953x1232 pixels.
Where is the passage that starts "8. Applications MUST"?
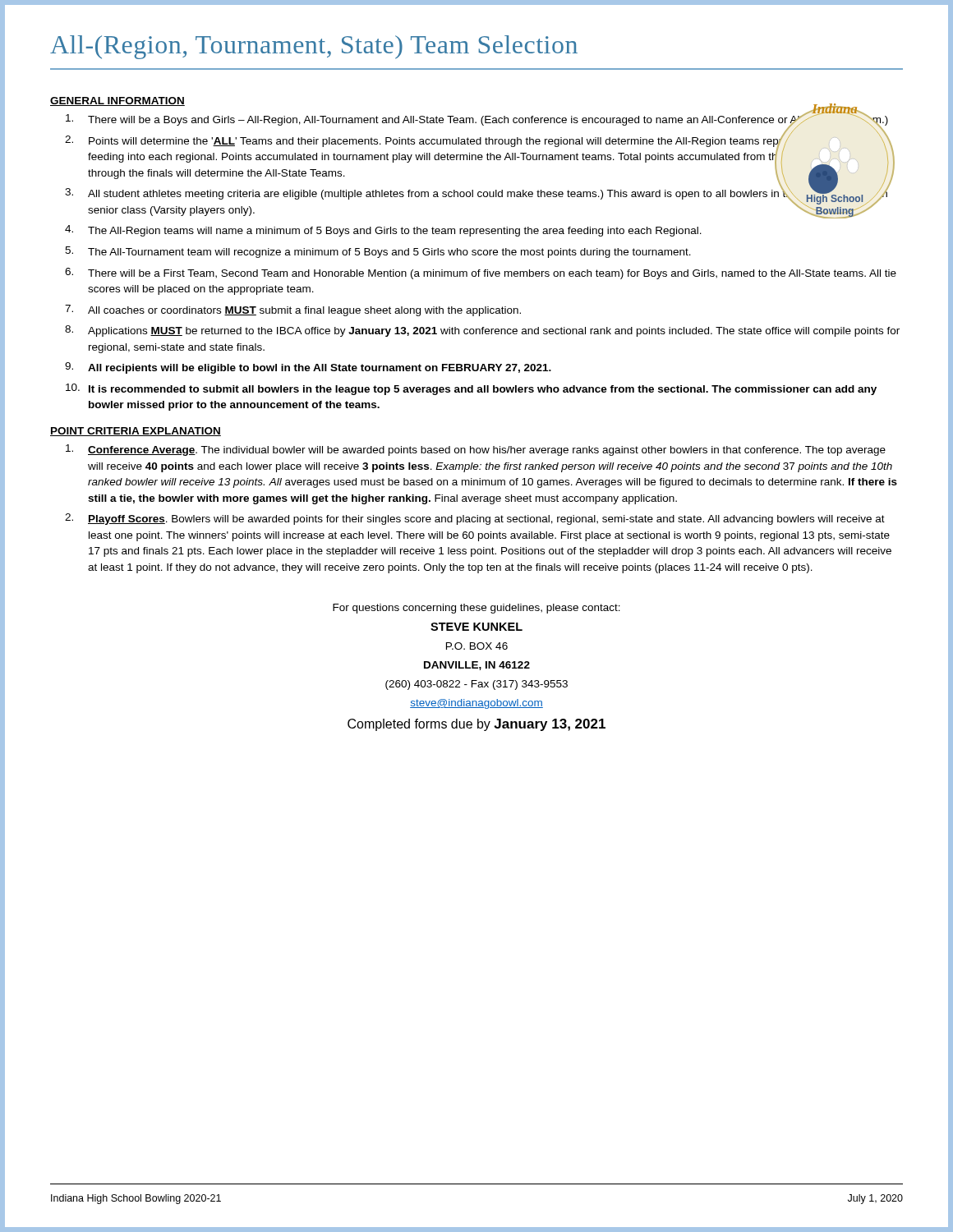tap(484, 339)
